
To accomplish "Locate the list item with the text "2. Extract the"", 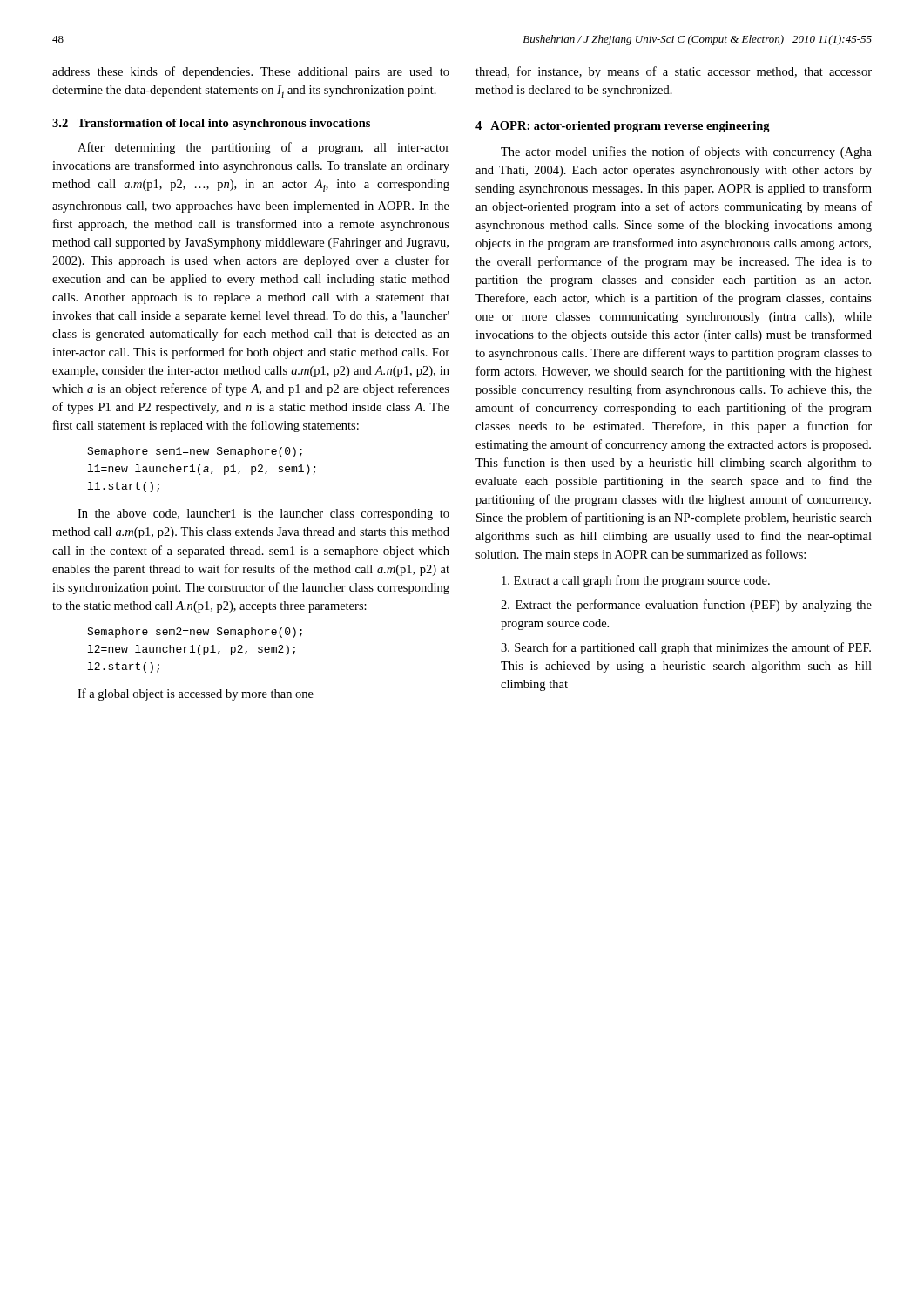I will pyautogui.click(x=686, y=614).
